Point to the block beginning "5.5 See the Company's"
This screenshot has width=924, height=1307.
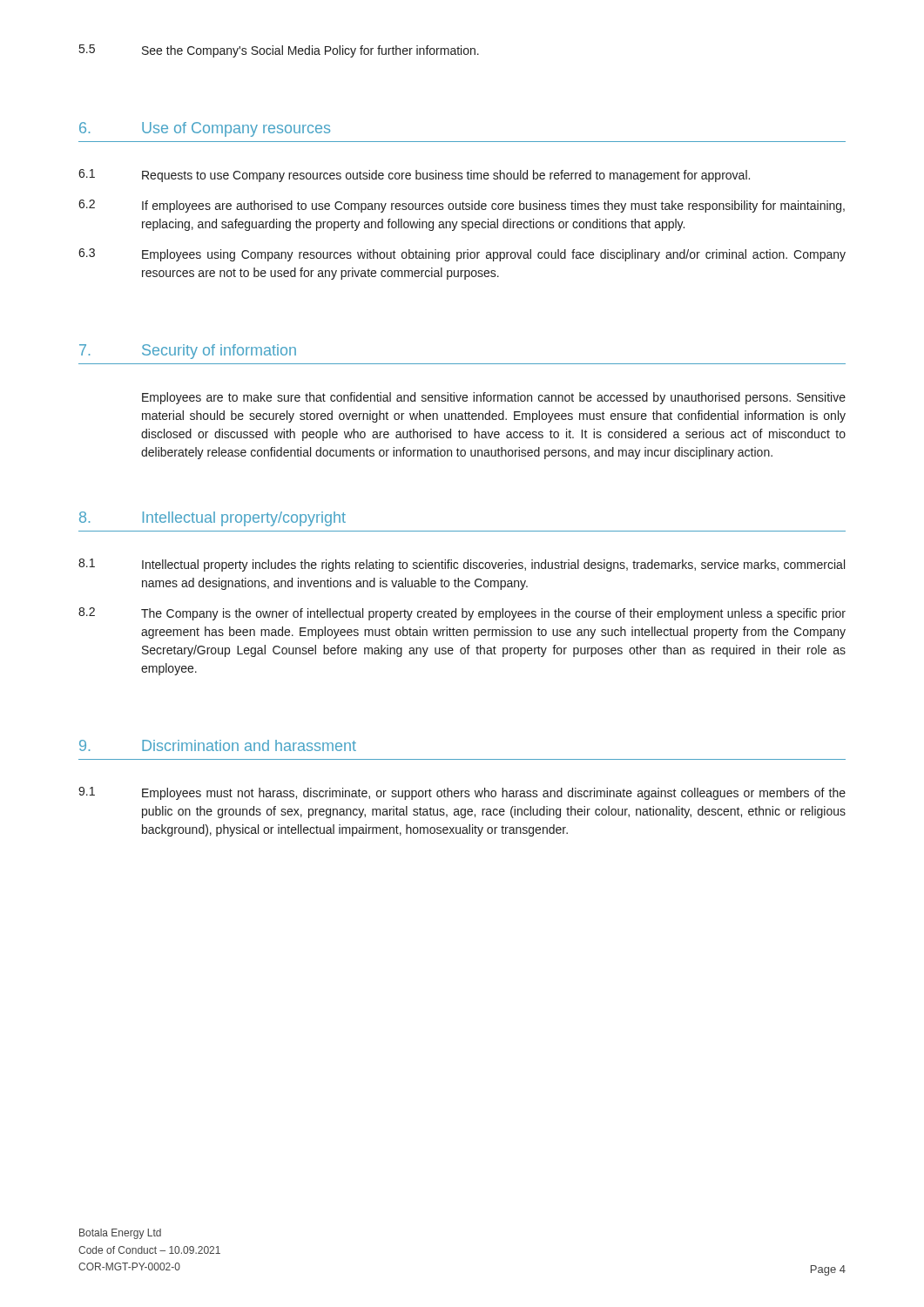462,51
